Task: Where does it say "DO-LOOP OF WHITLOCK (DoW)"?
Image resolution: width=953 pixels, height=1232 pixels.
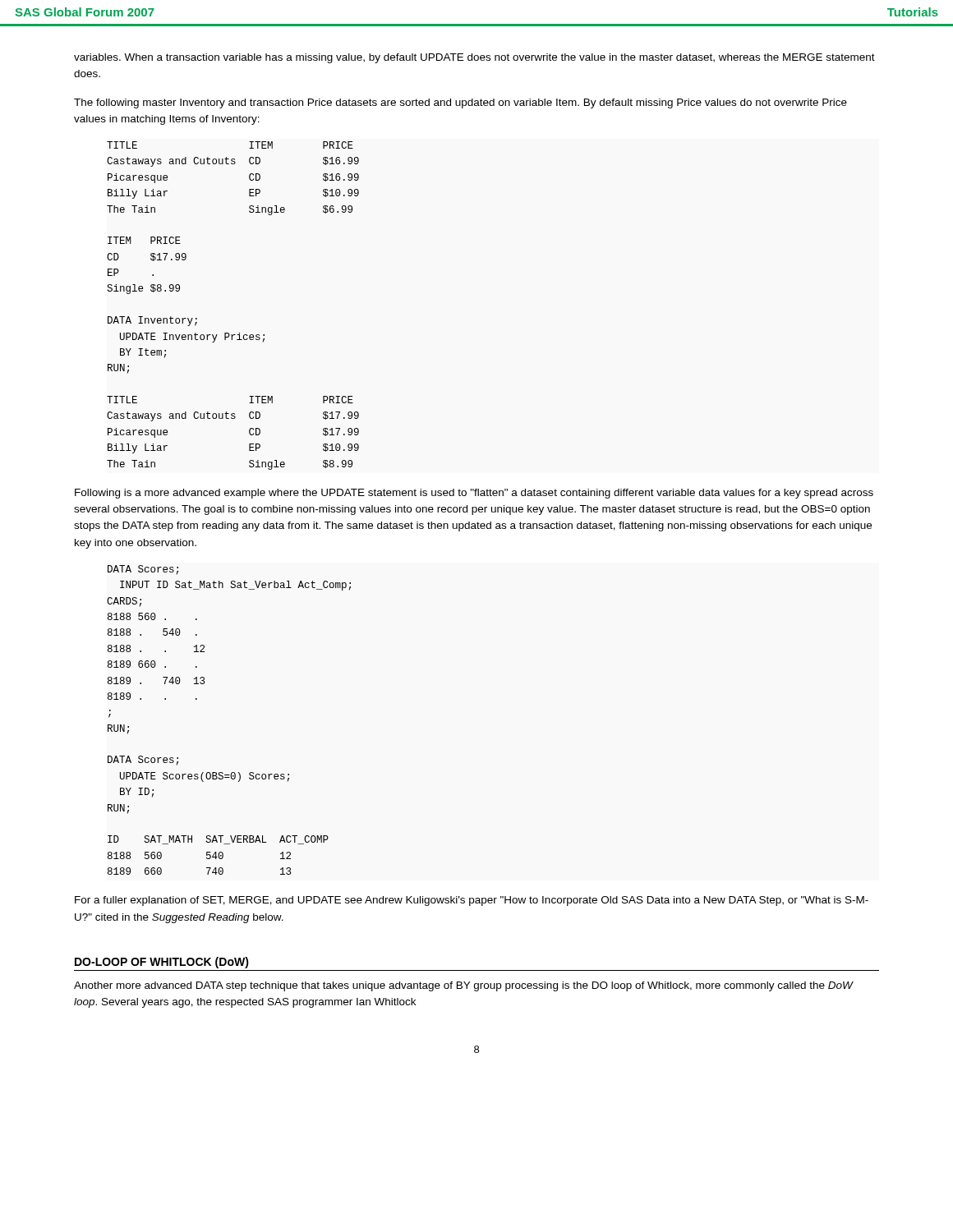Action: point(161,962)
